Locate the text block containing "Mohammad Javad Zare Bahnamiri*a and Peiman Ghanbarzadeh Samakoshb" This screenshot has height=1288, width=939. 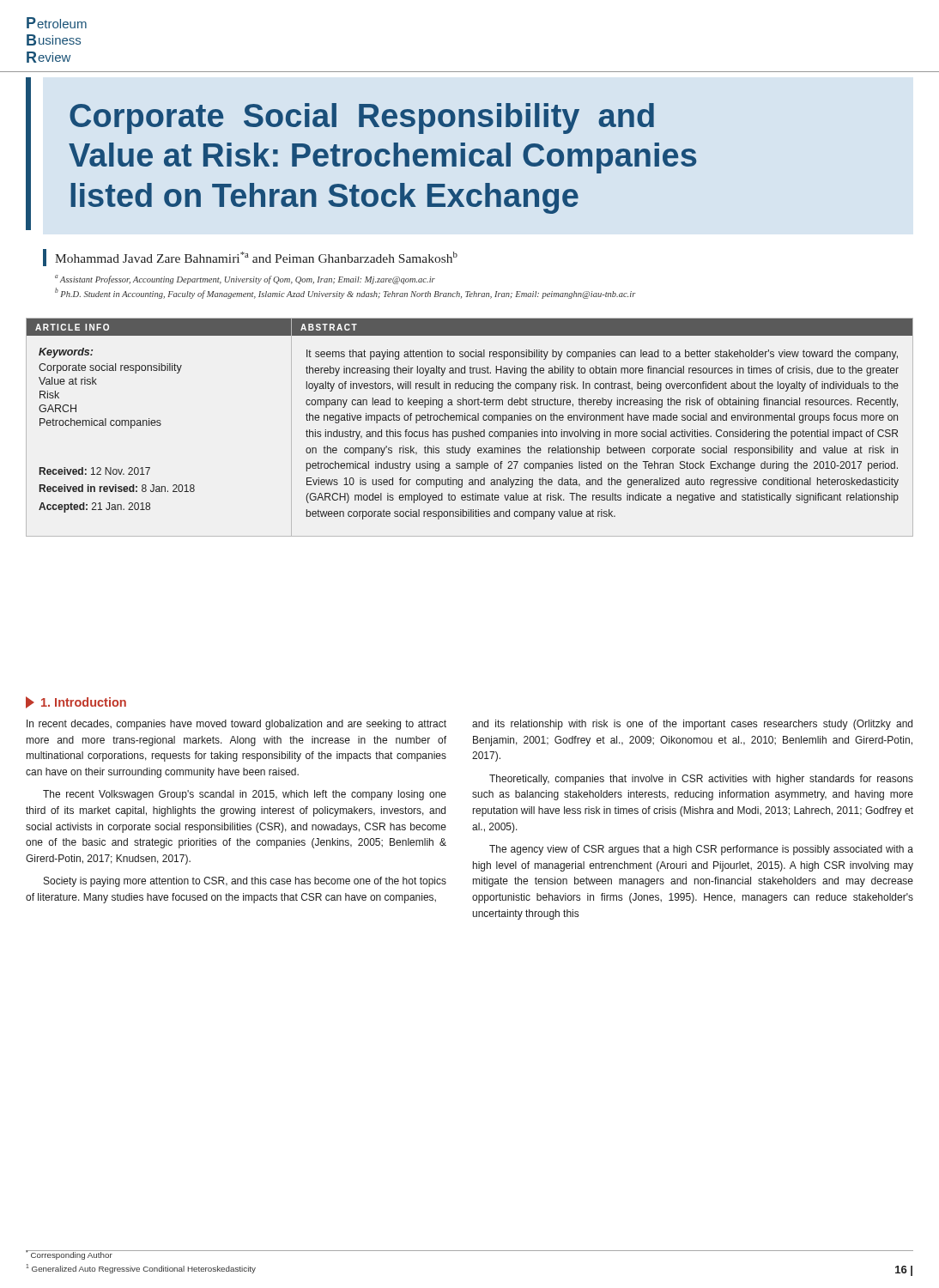pos(250,258)
